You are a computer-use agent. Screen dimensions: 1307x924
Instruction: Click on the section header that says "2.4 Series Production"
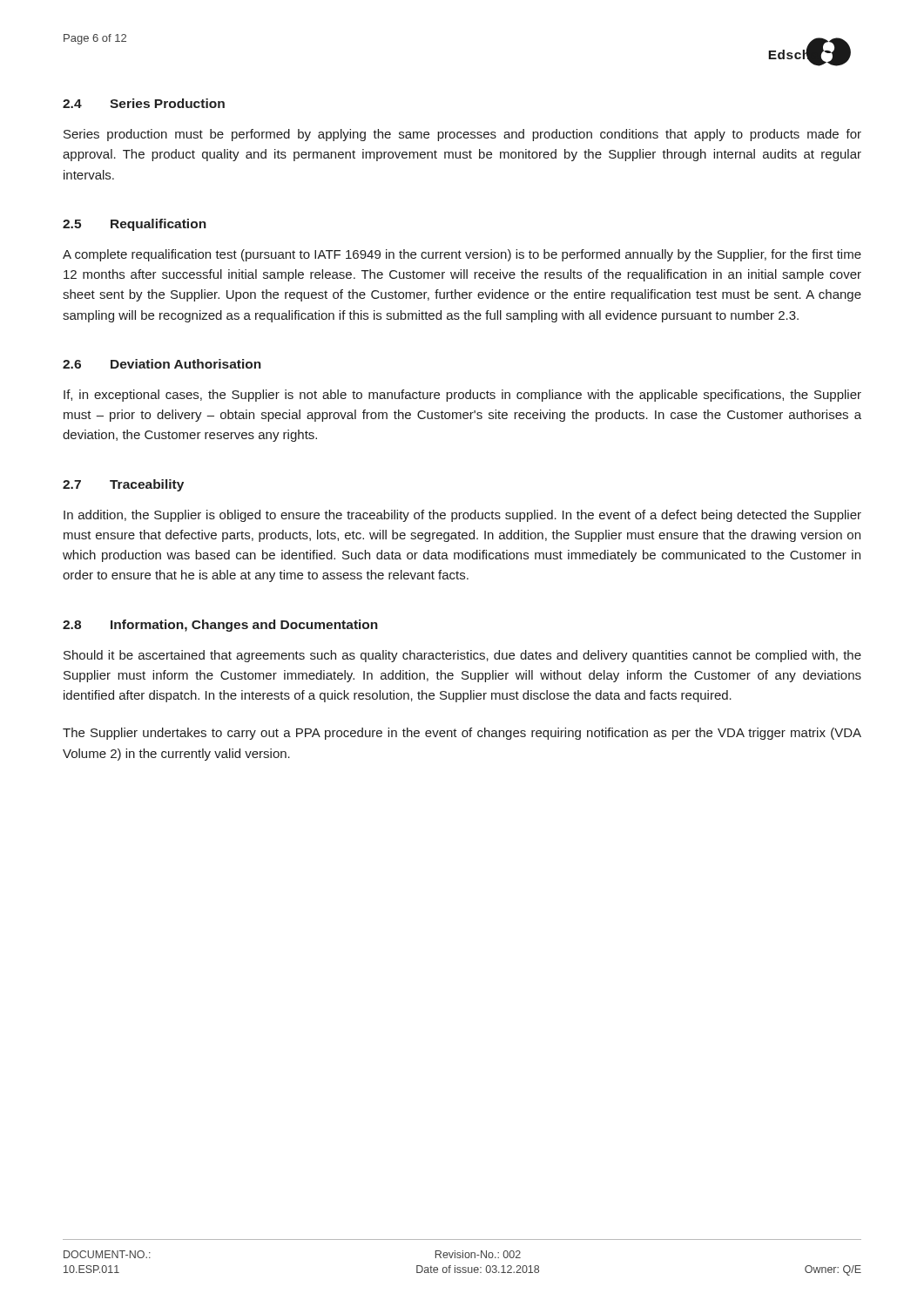[144, 104]
